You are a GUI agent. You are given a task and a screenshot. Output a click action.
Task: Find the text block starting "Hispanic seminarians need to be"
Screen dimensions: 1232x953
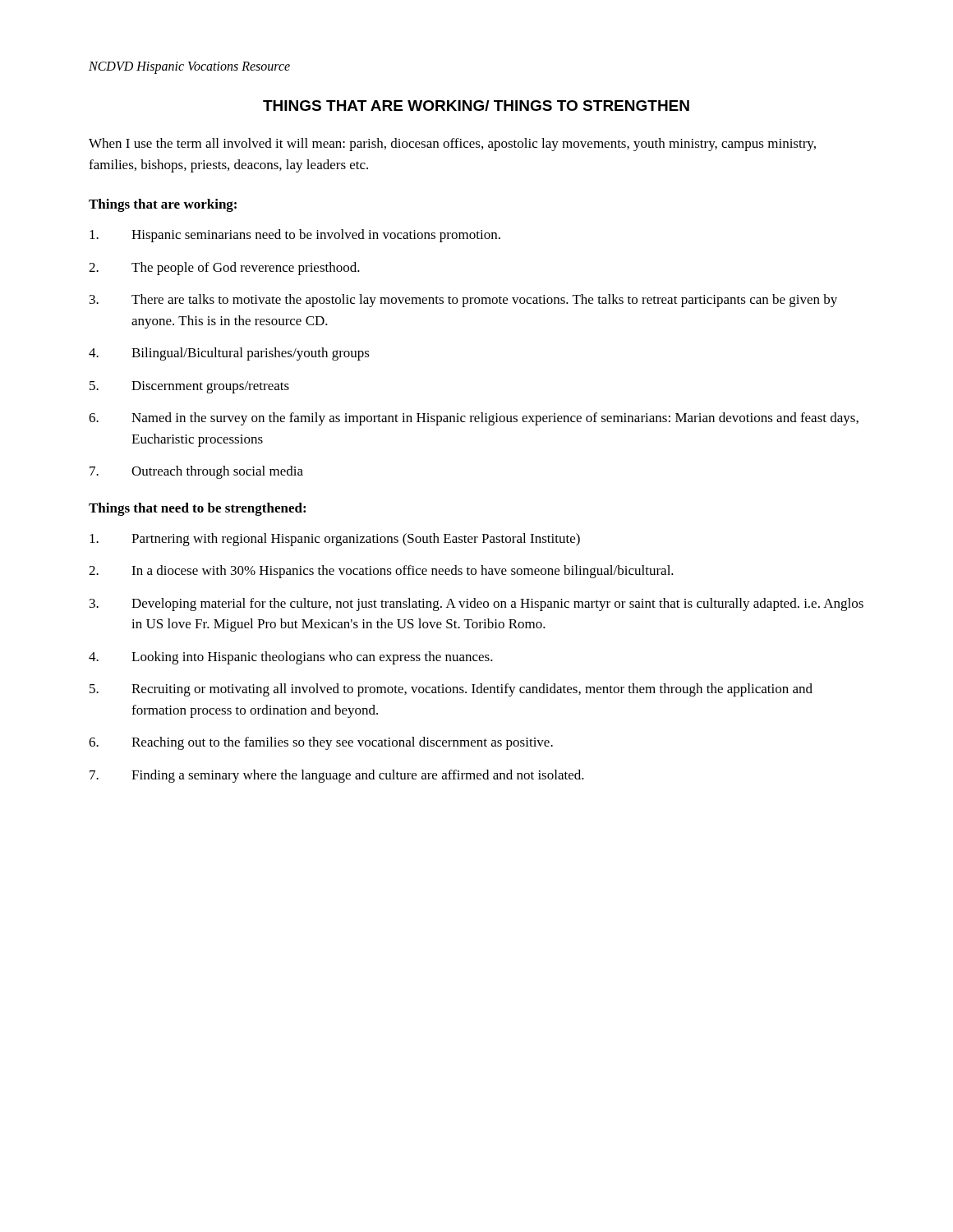pyautogui.click(x=295, y=235)
